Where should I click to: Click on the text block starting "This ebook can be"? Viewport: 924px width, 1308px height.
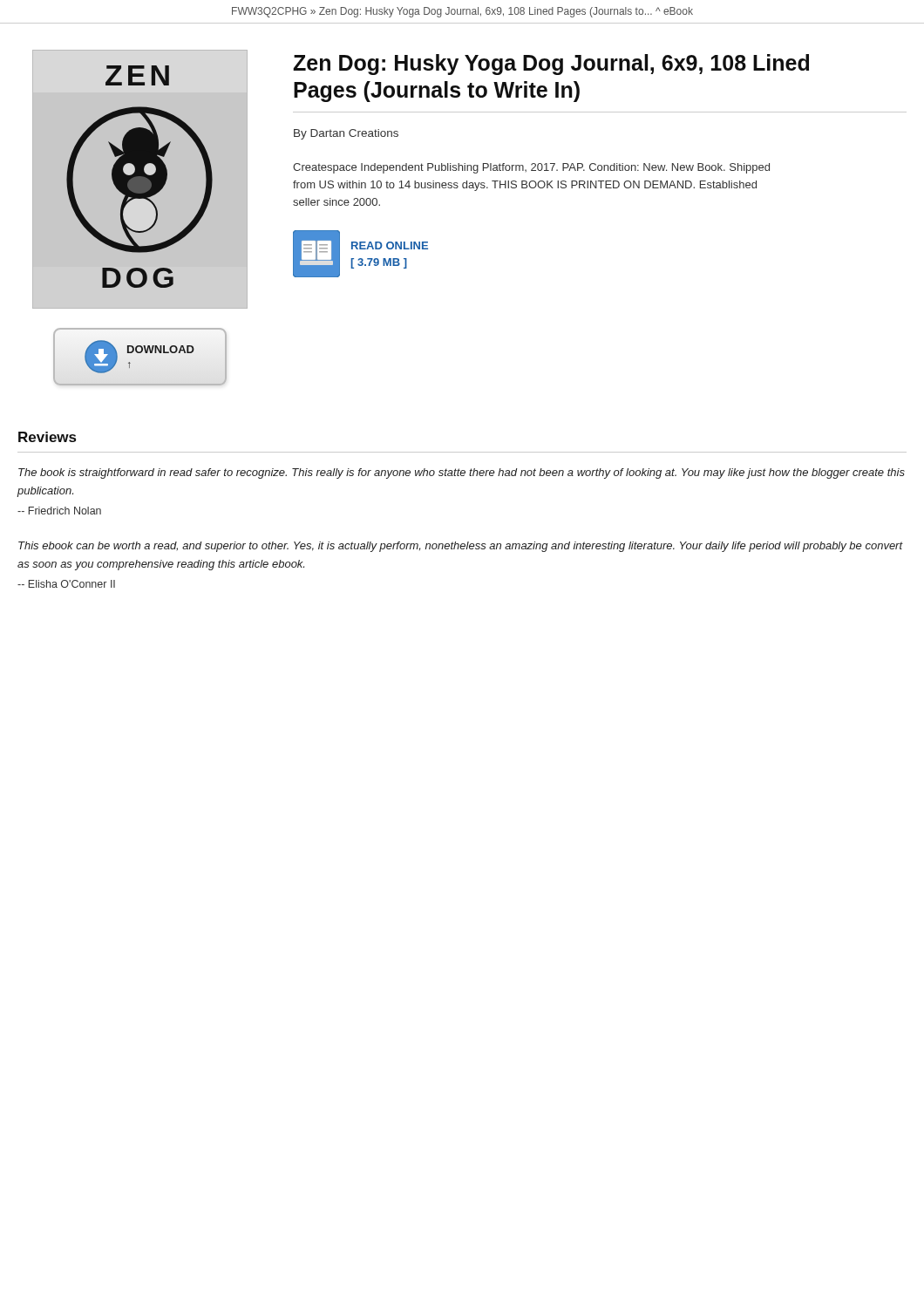coord(460,555)
